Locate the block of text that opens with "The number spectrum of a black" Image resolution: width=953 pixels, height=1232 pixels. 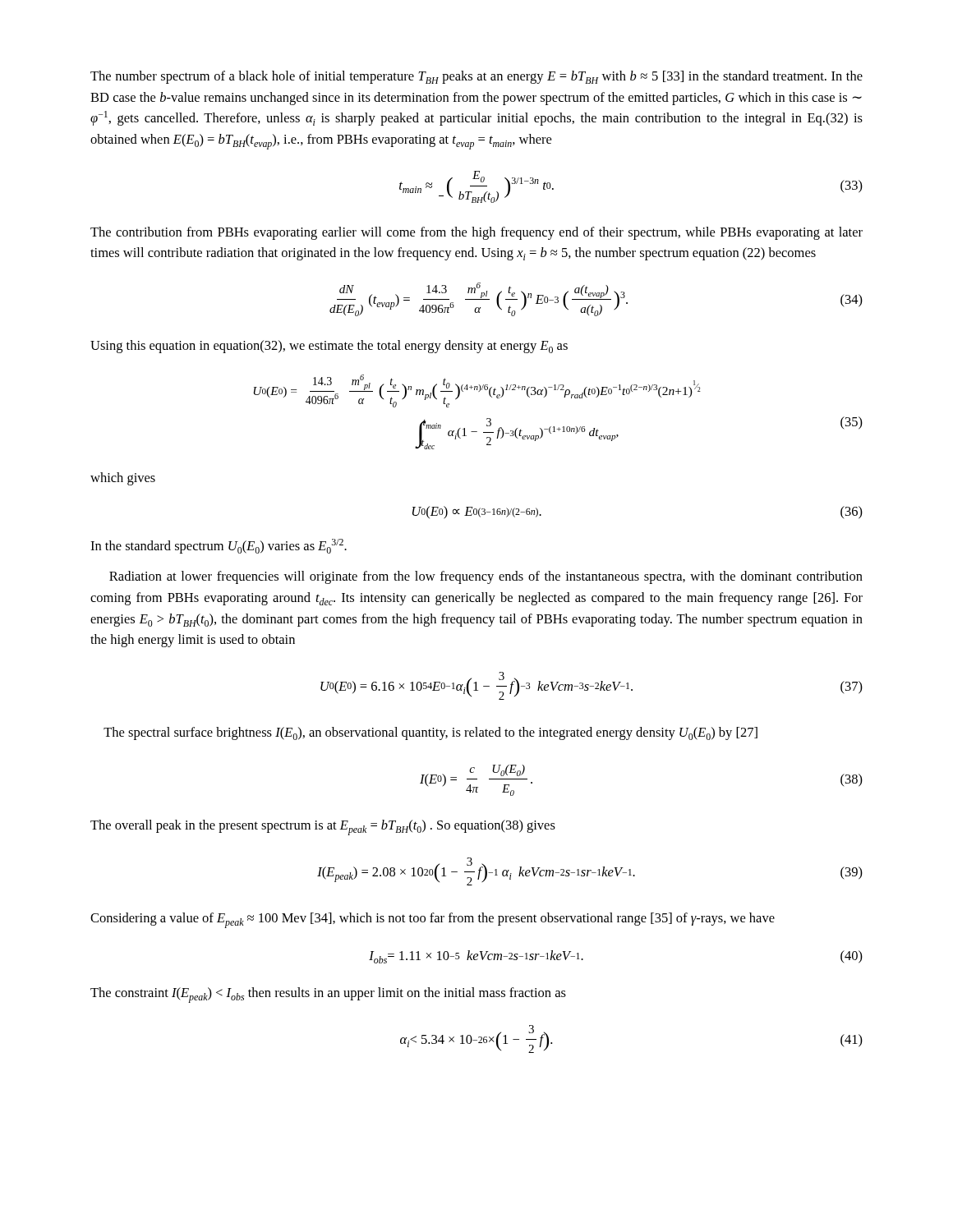click(x=476, y=109)
